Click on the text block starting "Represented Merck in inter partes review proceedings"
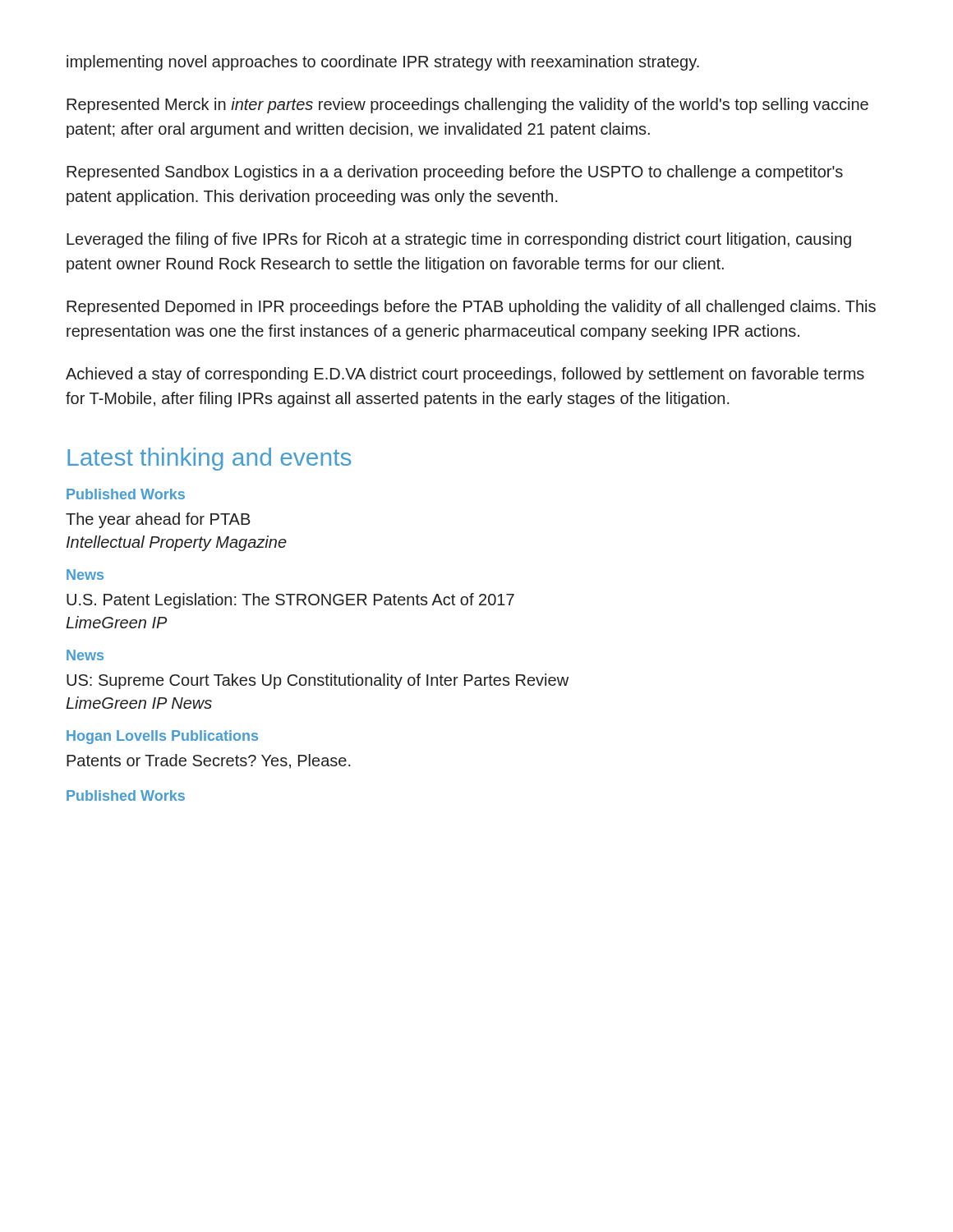This screenshot has width=953, height=1232. [467, 117]
